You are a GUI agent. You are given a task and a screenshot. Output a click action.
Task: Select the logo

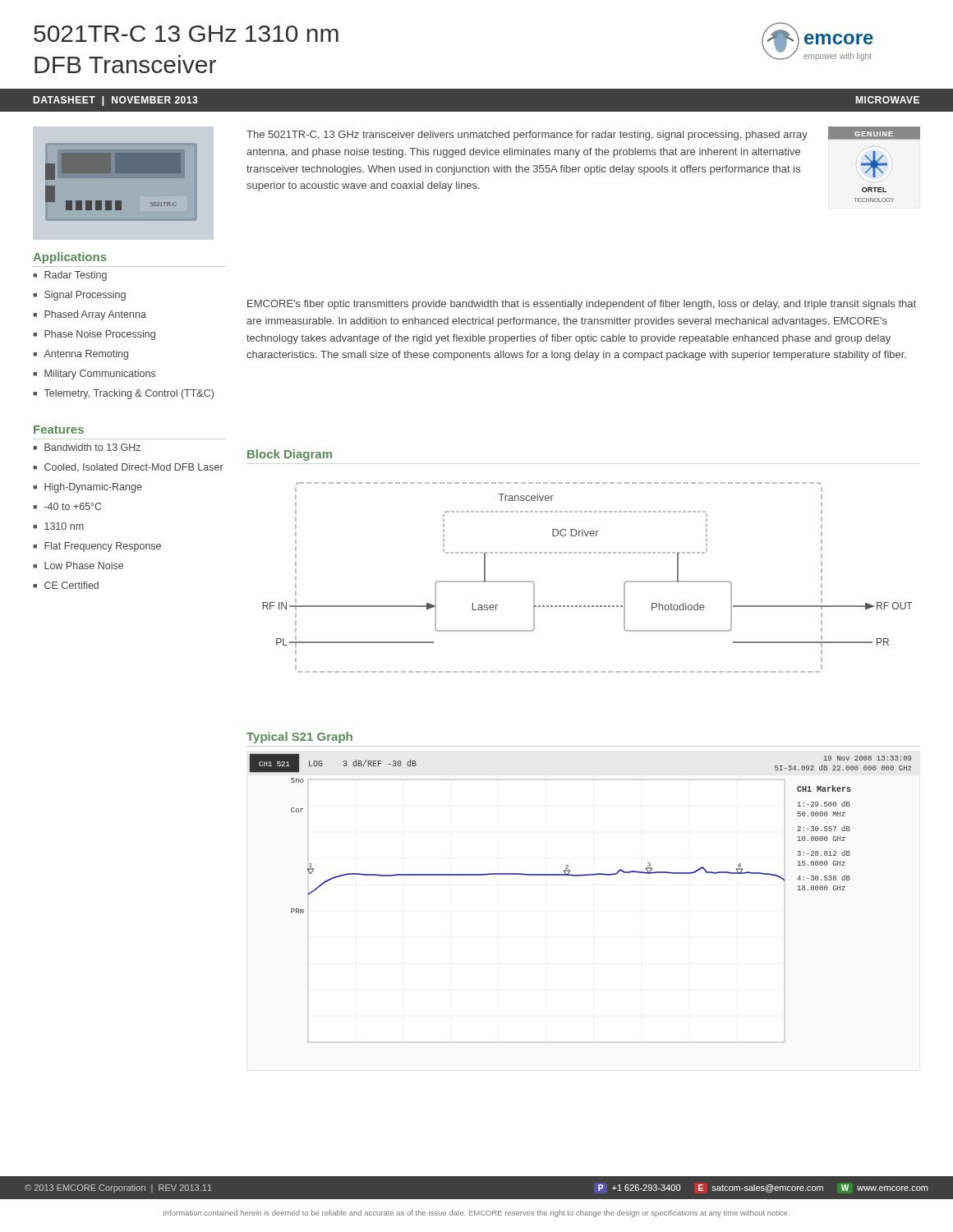point(838,46)
